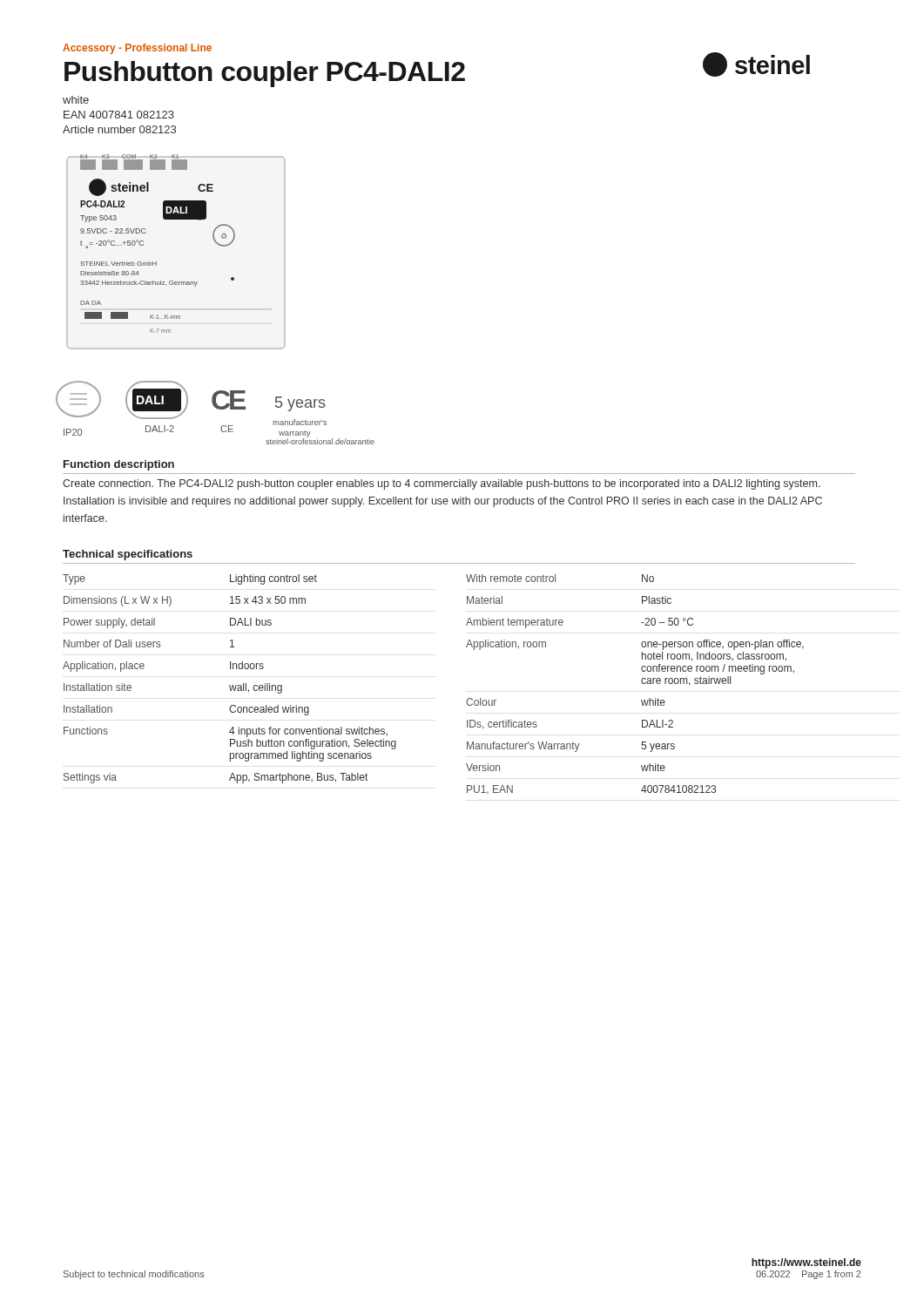Click on the table containing "Installation site"
The image size is (924, 1307).
249,678
